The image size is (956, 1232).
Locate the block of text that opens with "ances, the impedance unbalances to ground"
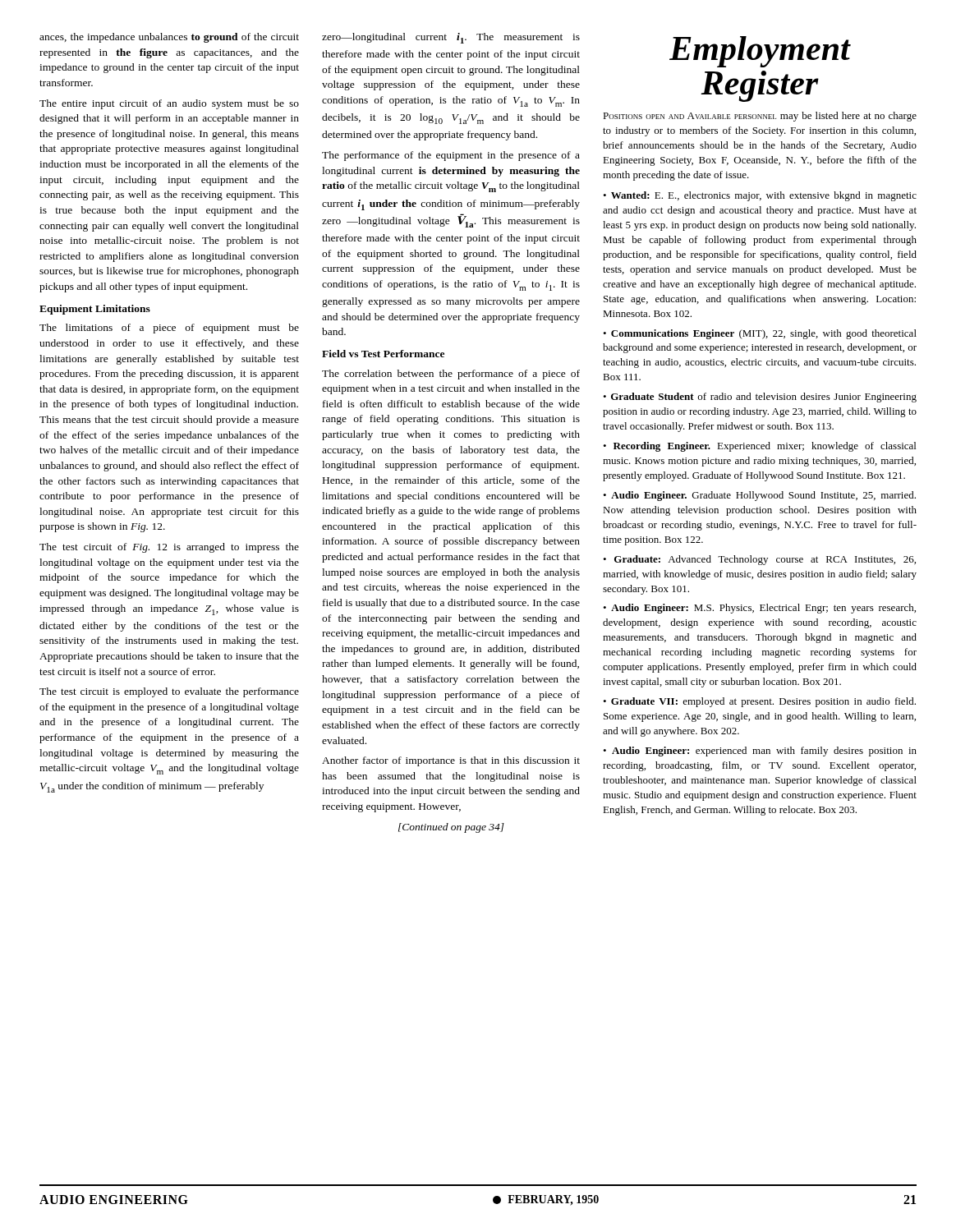pyautogui.click(x=169, y=162)
